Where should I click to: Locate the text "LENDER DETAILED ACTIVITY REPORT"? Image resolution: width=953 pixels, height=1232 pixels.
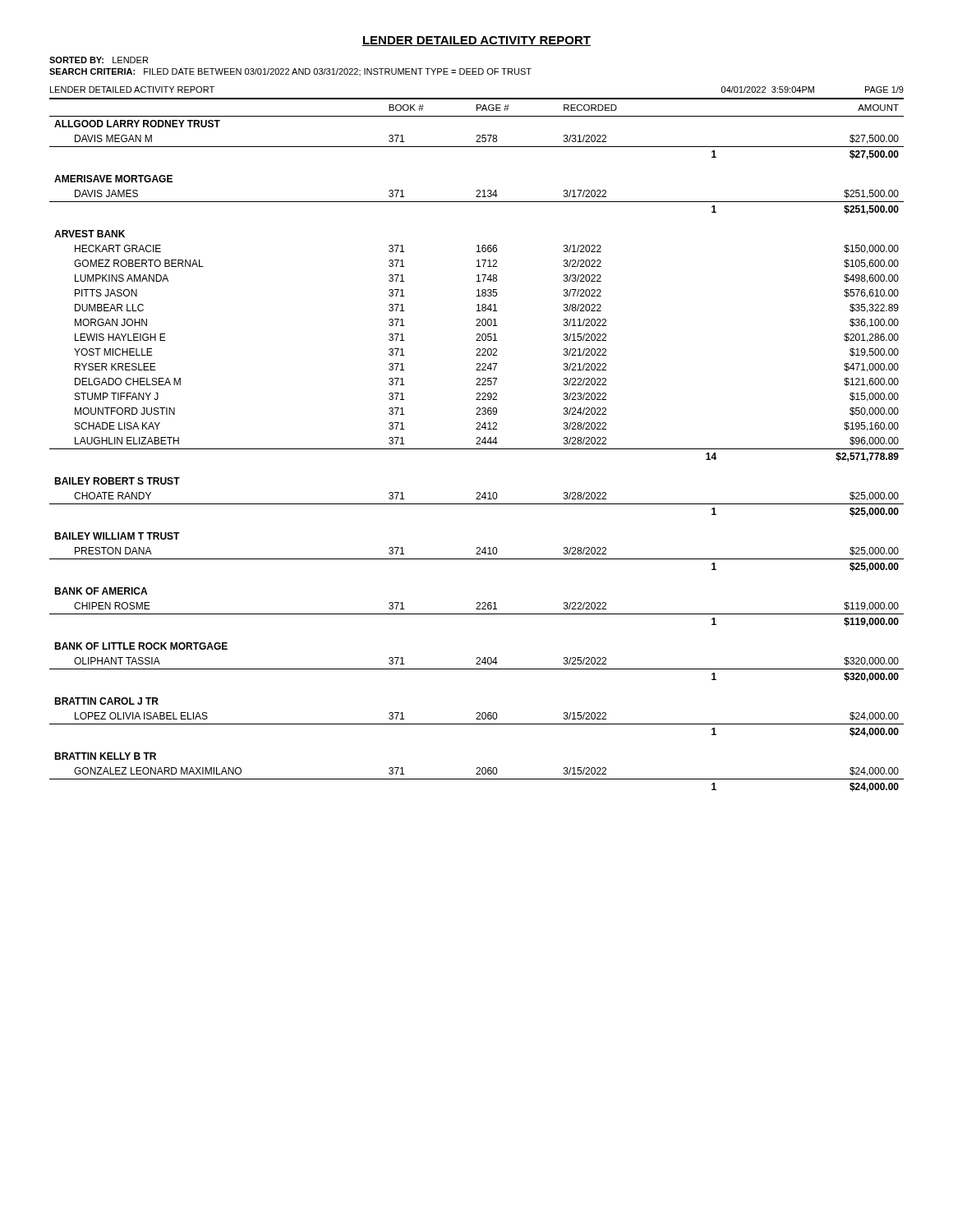[x=476, y=40]
